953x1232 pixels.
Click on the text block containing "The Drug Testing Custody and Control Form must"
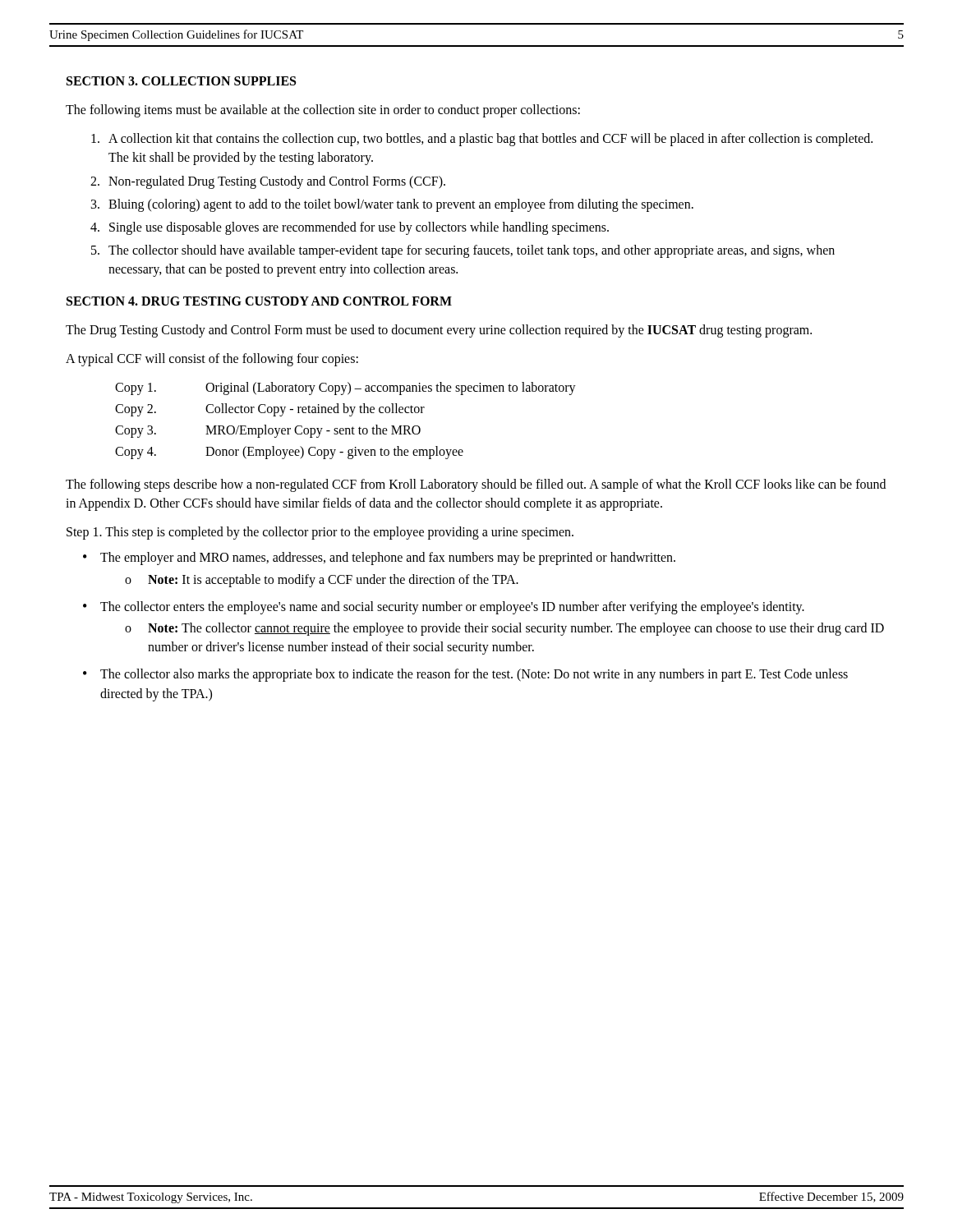coord(439,329)
